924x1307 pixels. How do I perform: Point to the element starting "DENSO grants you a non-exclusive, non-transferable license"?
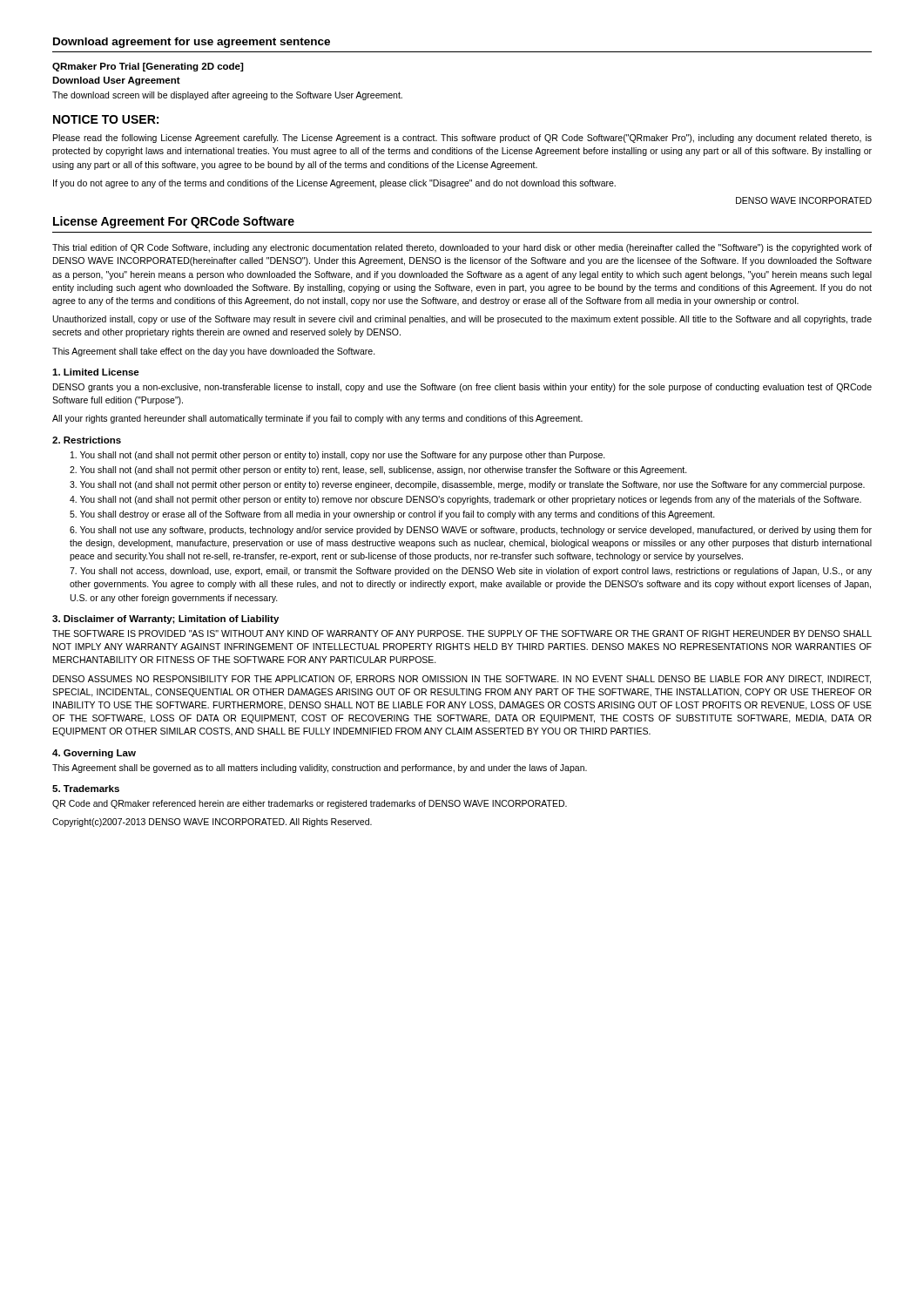(462, 394)
